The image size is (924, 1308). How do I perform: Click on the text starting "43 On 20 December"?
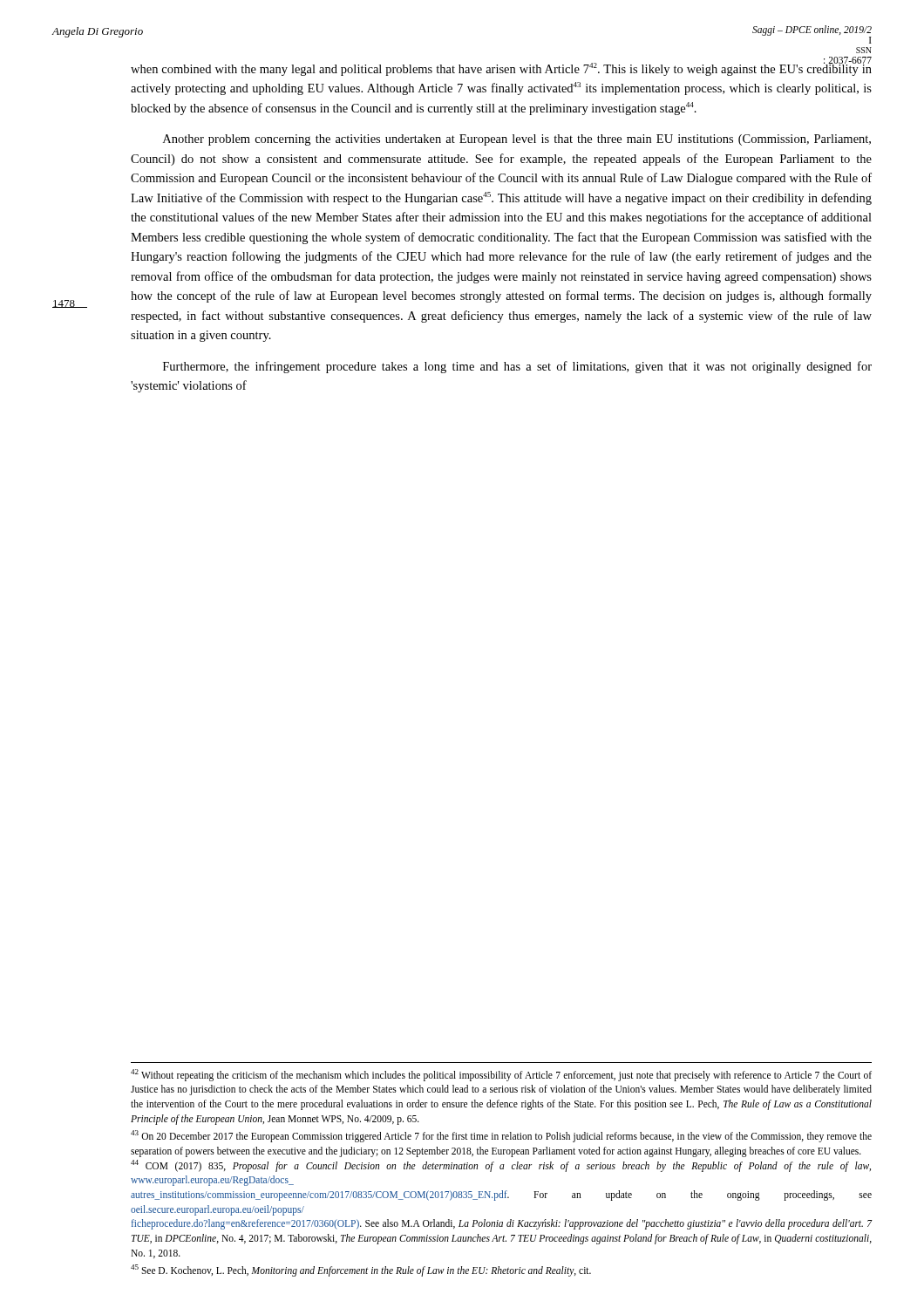tap(501, 1194)
